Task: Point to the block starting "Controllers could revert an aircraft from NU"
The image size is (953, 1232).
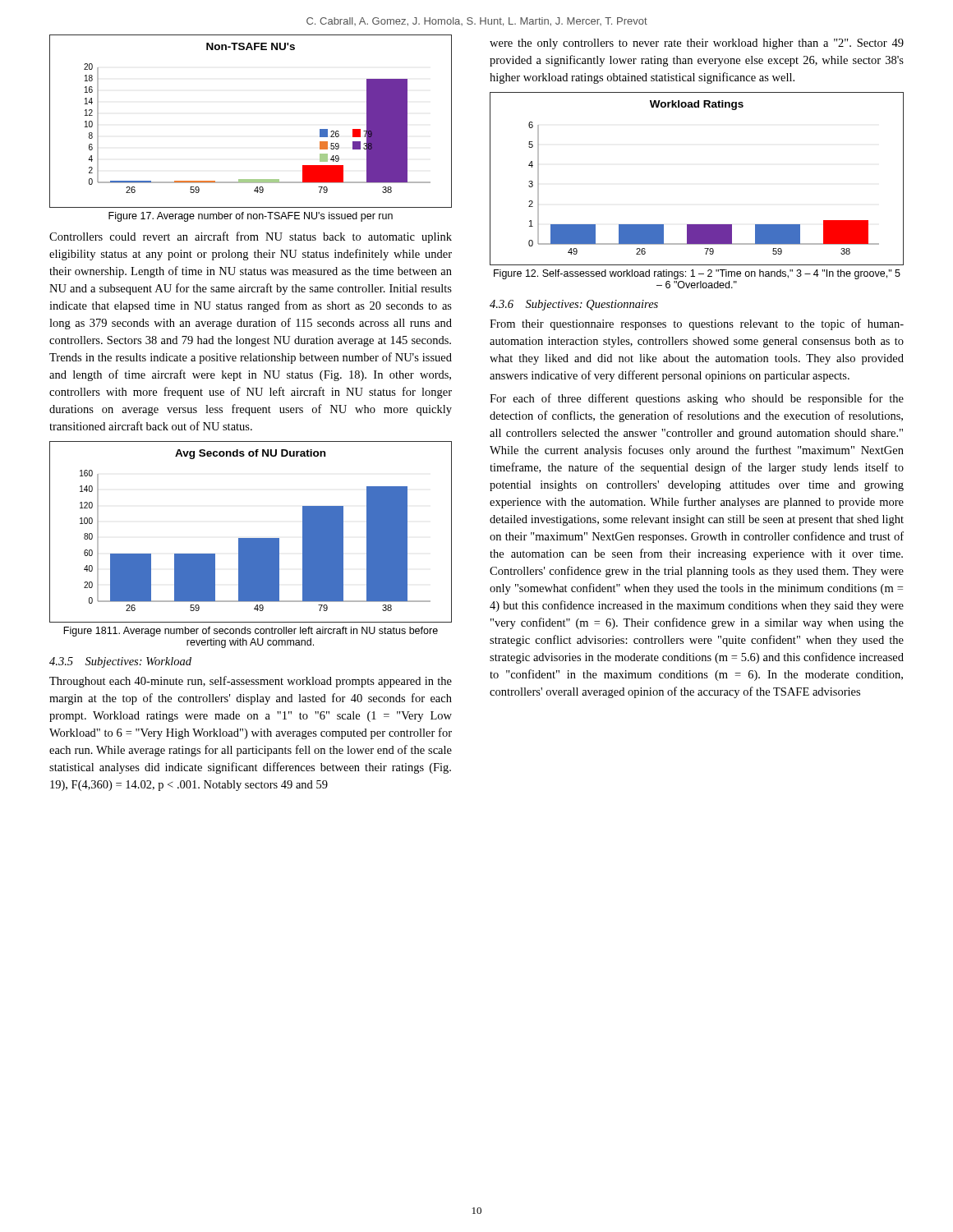Action: click(x=251, y=331)
